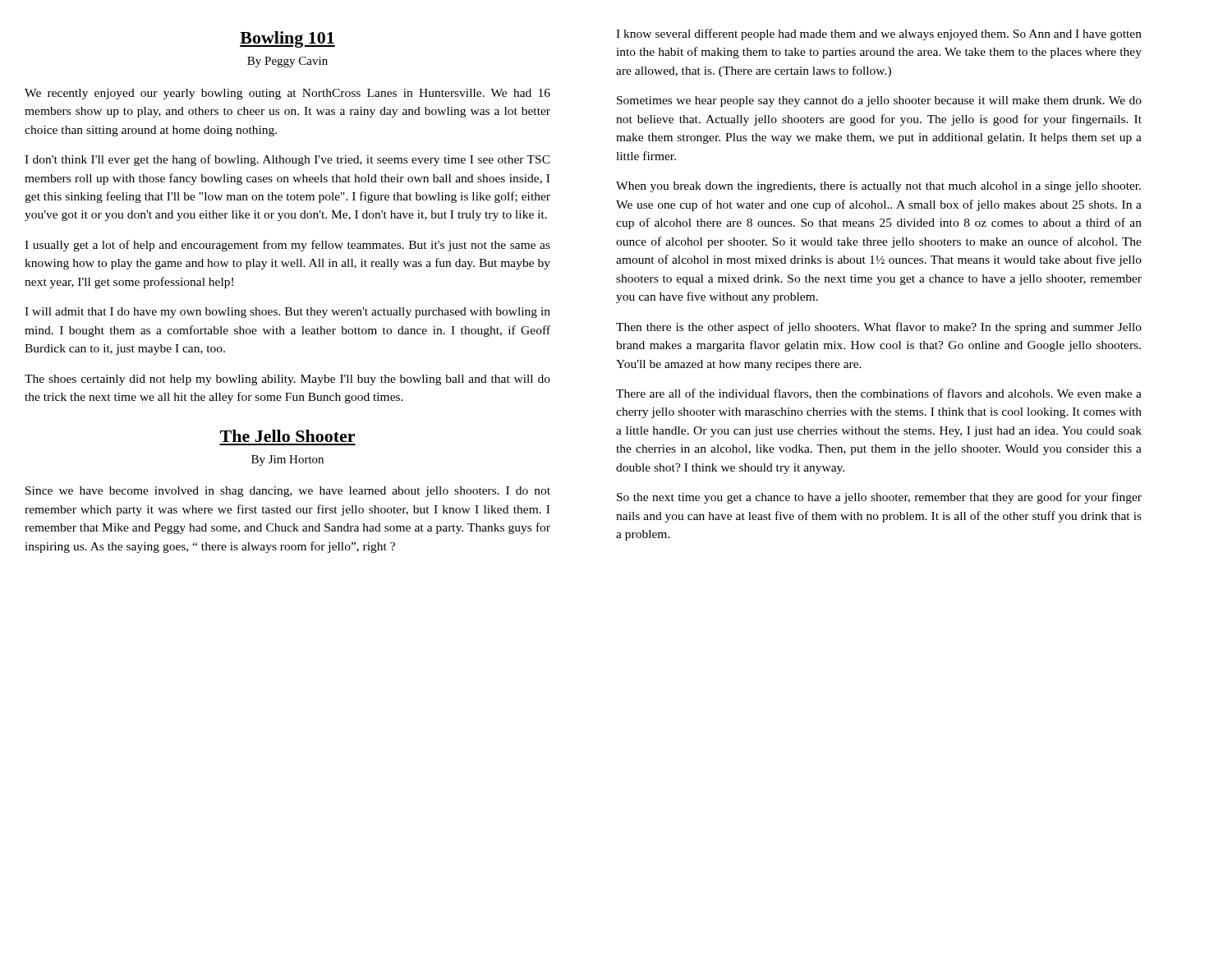
Task: Select the text starting "When you break down"
Action: point(879,241)
